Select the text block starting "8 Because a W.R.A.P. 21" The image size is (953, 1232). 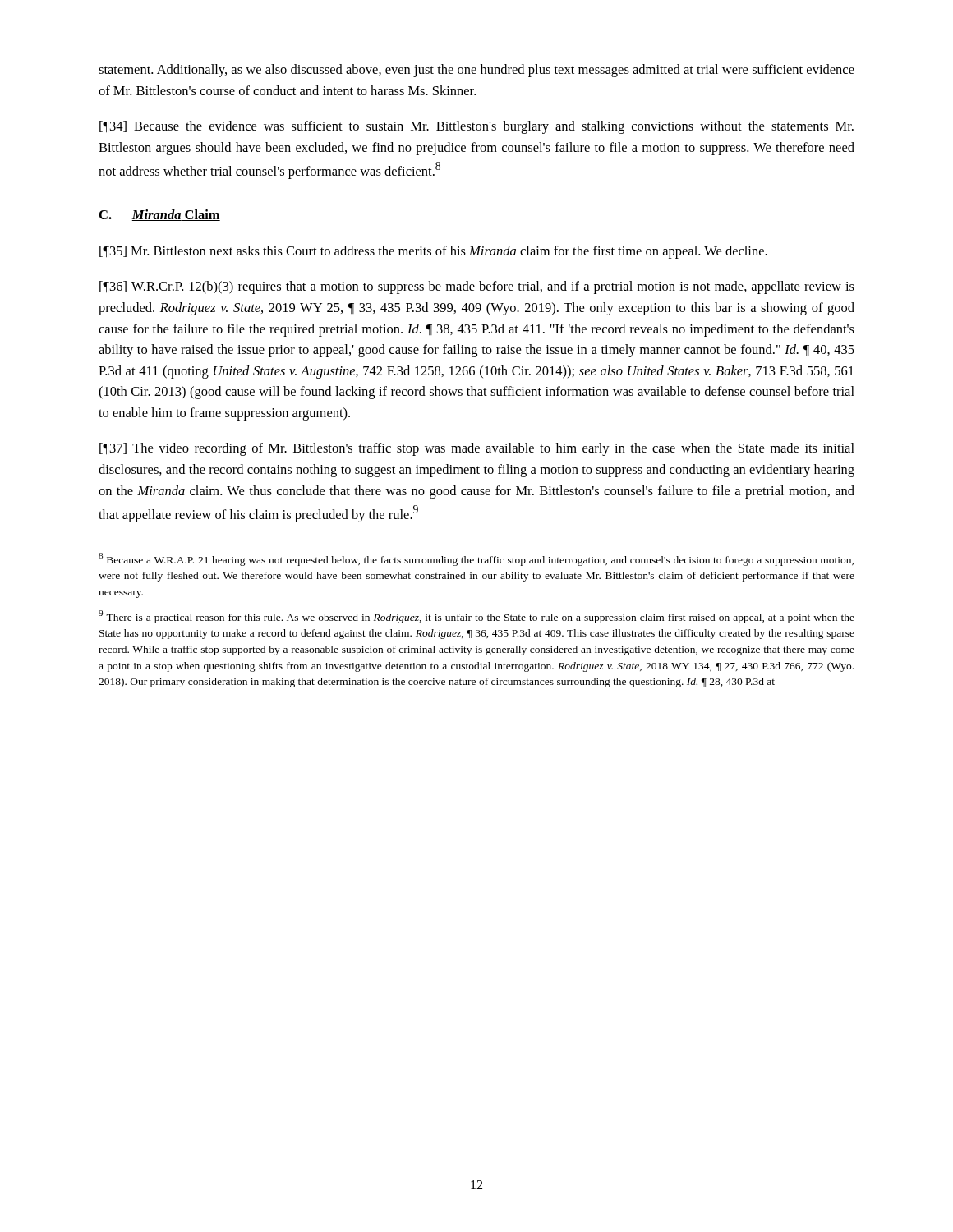point(476,574)
